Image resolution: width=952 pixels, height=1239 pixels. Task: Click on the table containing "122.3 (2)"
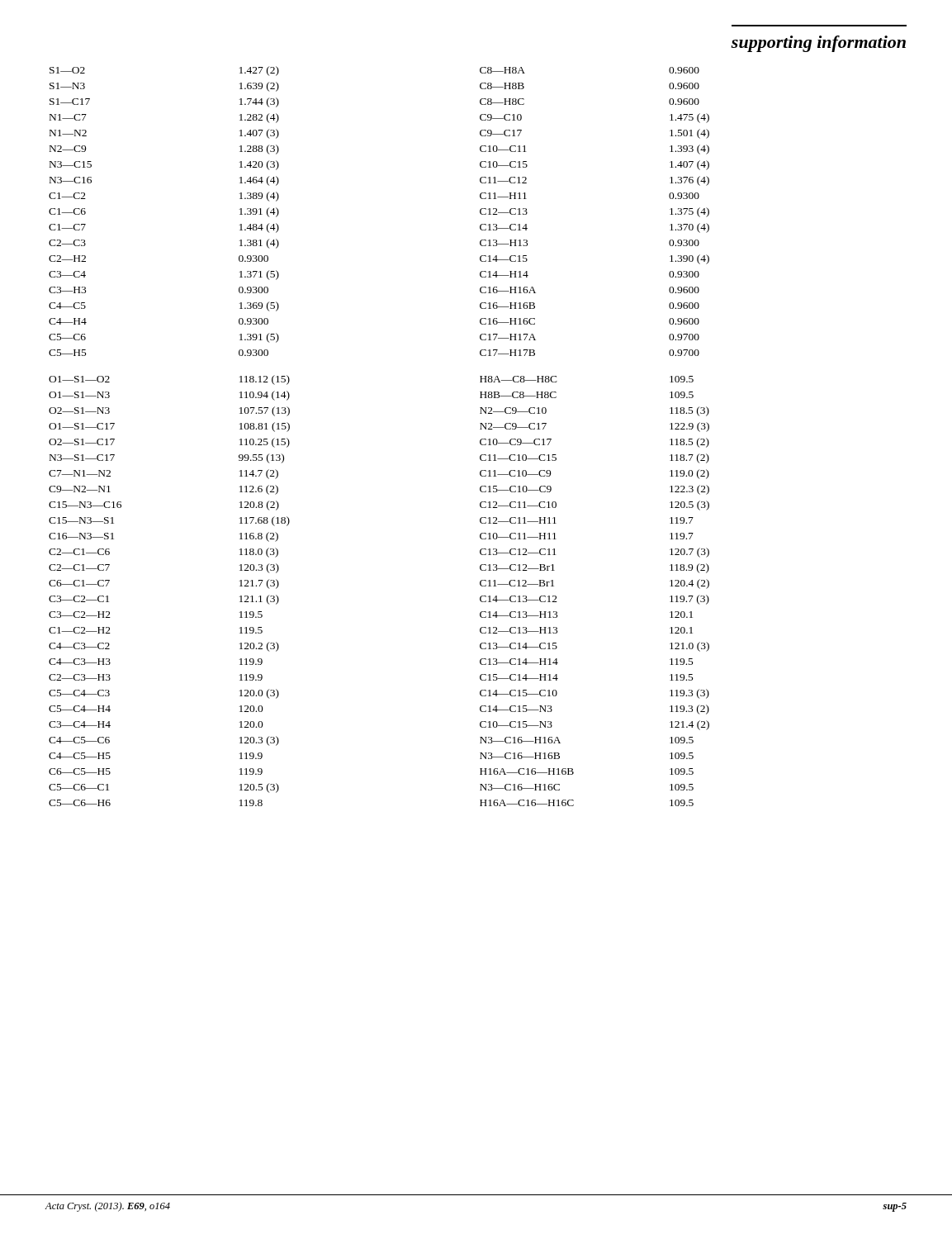pos(476,436)
